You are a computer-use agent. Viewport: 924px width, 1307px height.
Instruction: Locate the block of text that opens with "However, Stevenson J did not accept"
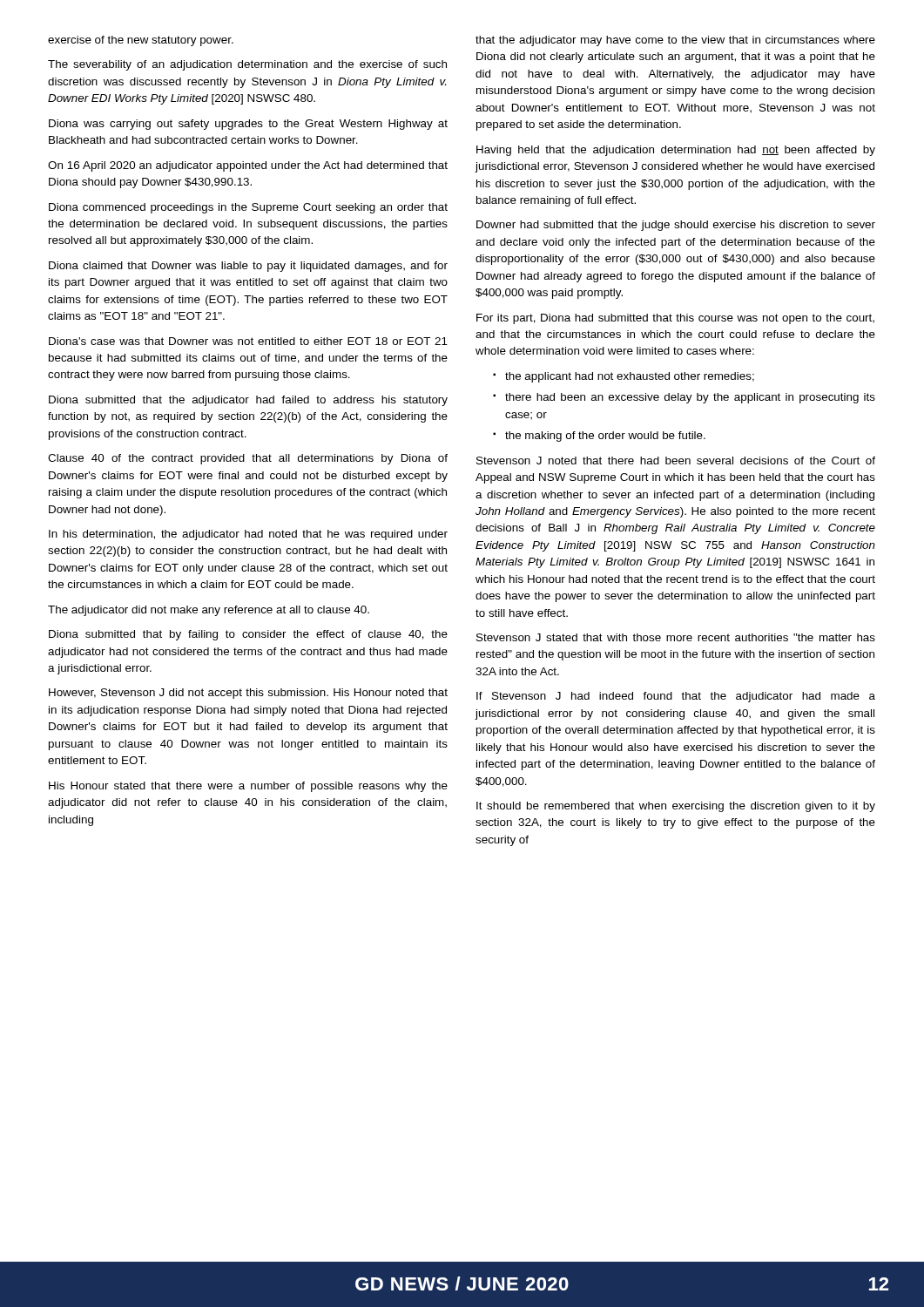(x=248, y=727)
